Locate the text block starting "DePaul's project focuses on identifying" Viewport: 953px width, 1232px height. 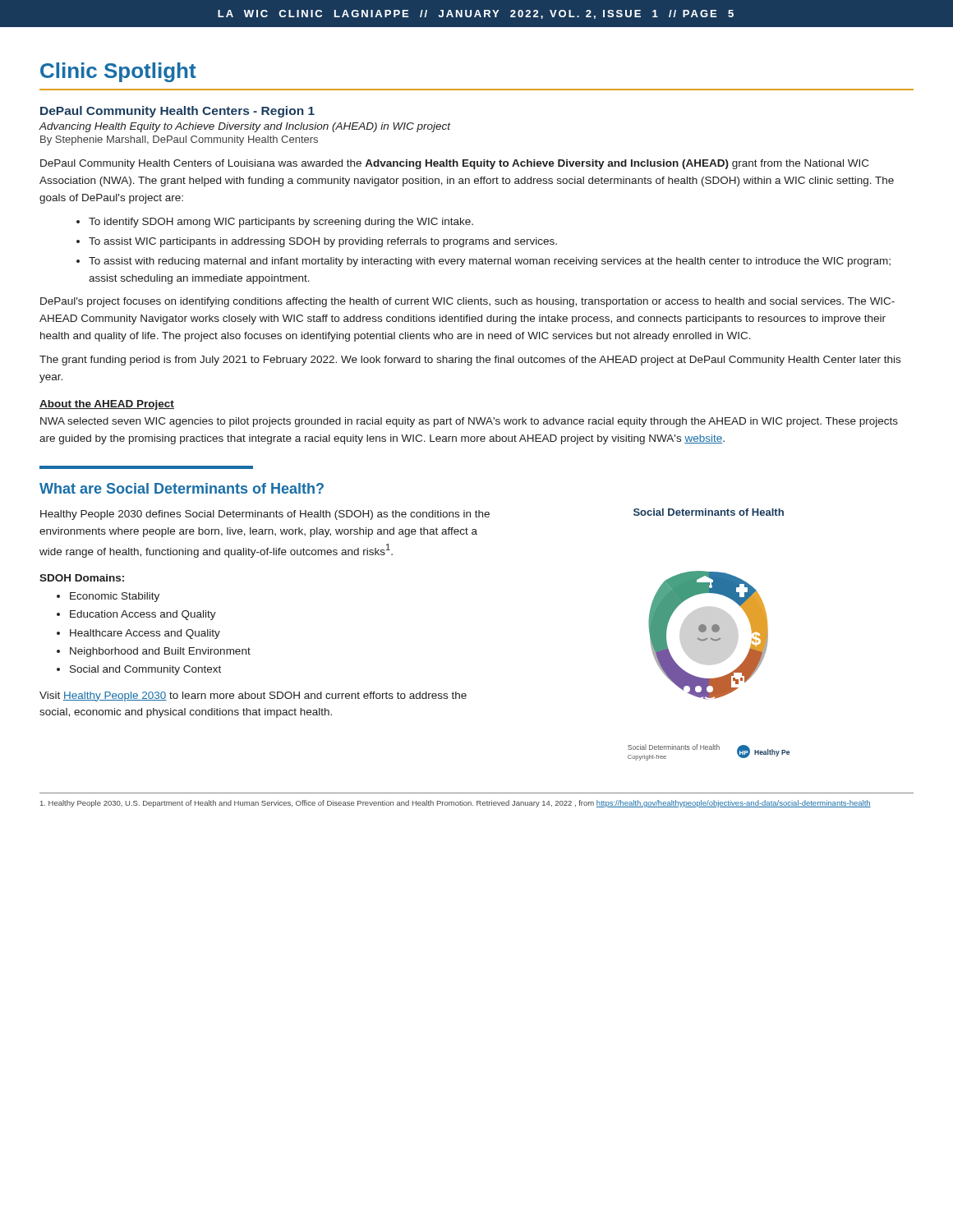[x=467, y=319]
